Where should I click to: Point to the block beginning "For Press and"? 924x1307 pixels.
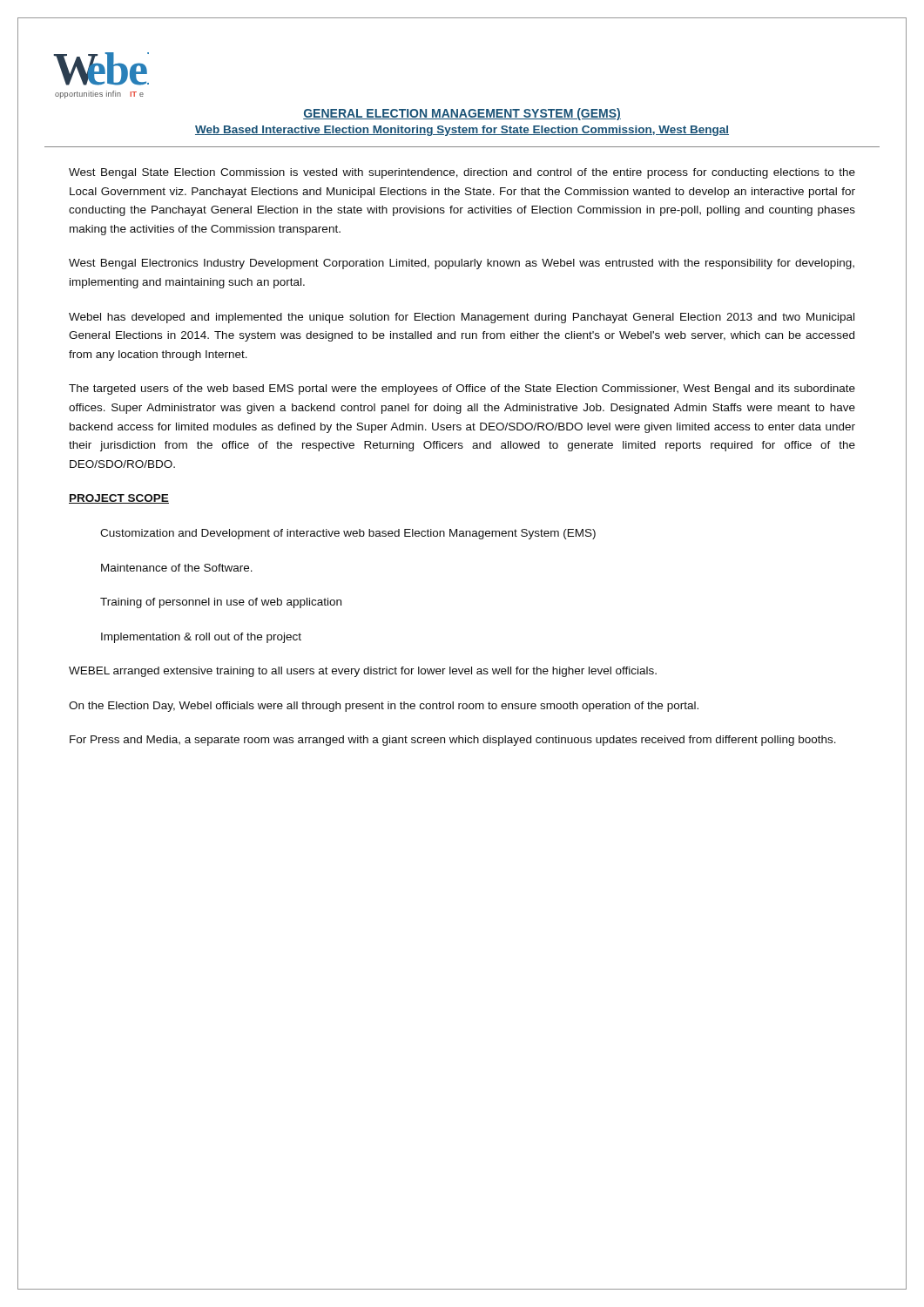(x=462, y=740)
